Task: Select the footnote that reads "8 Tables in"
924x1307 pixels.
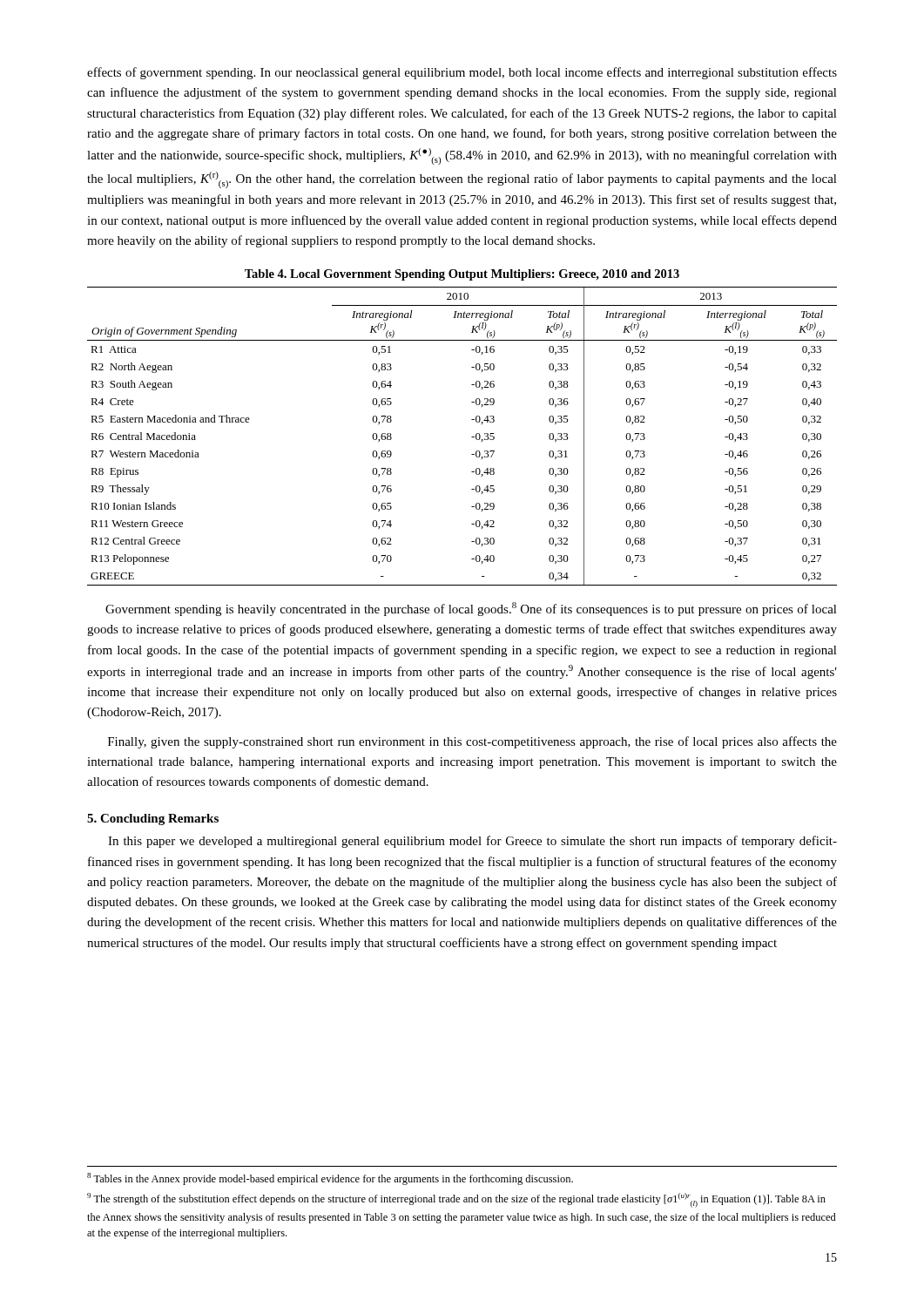Action: pyautogui.click(x=330, y=1178)
